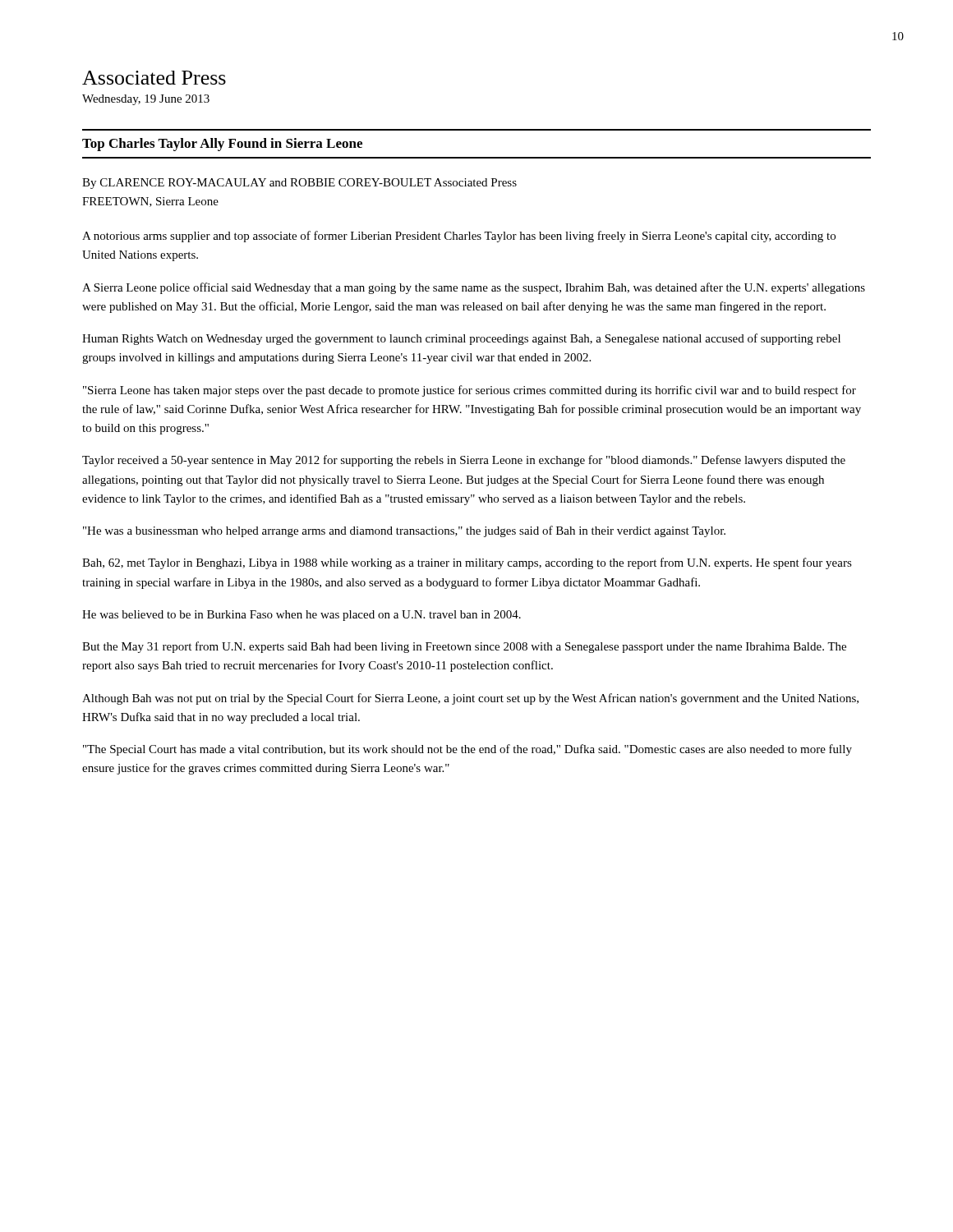Viewport: 953px width, 1232px height.
Task: Find the text block containing "But the May 31 report from U.N. experts"
Action: (464, 656)
